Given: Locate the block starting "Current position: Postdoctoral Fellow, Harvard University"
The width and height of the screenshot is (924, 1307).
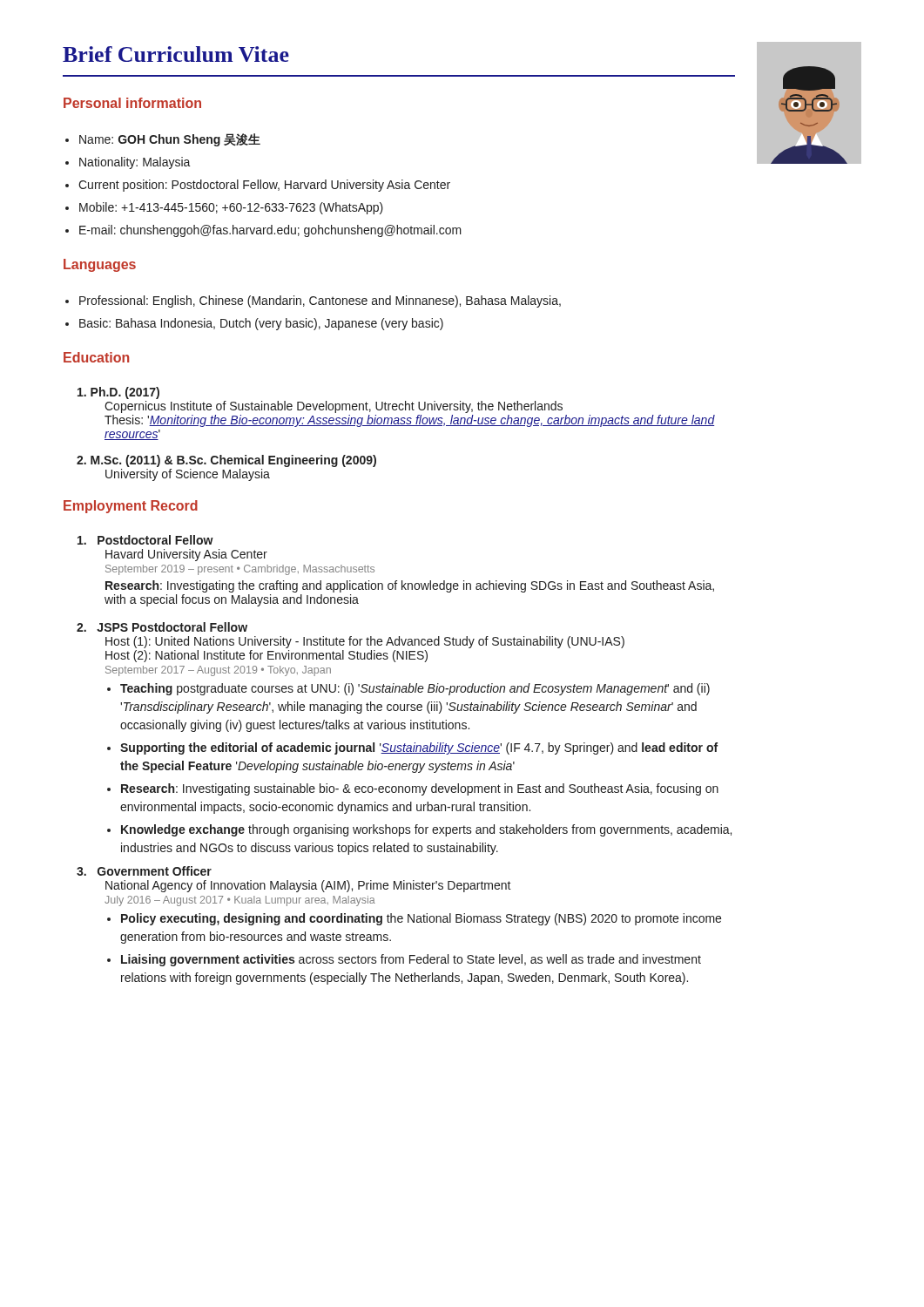Looking at the screenshot, I should (264, 185).
